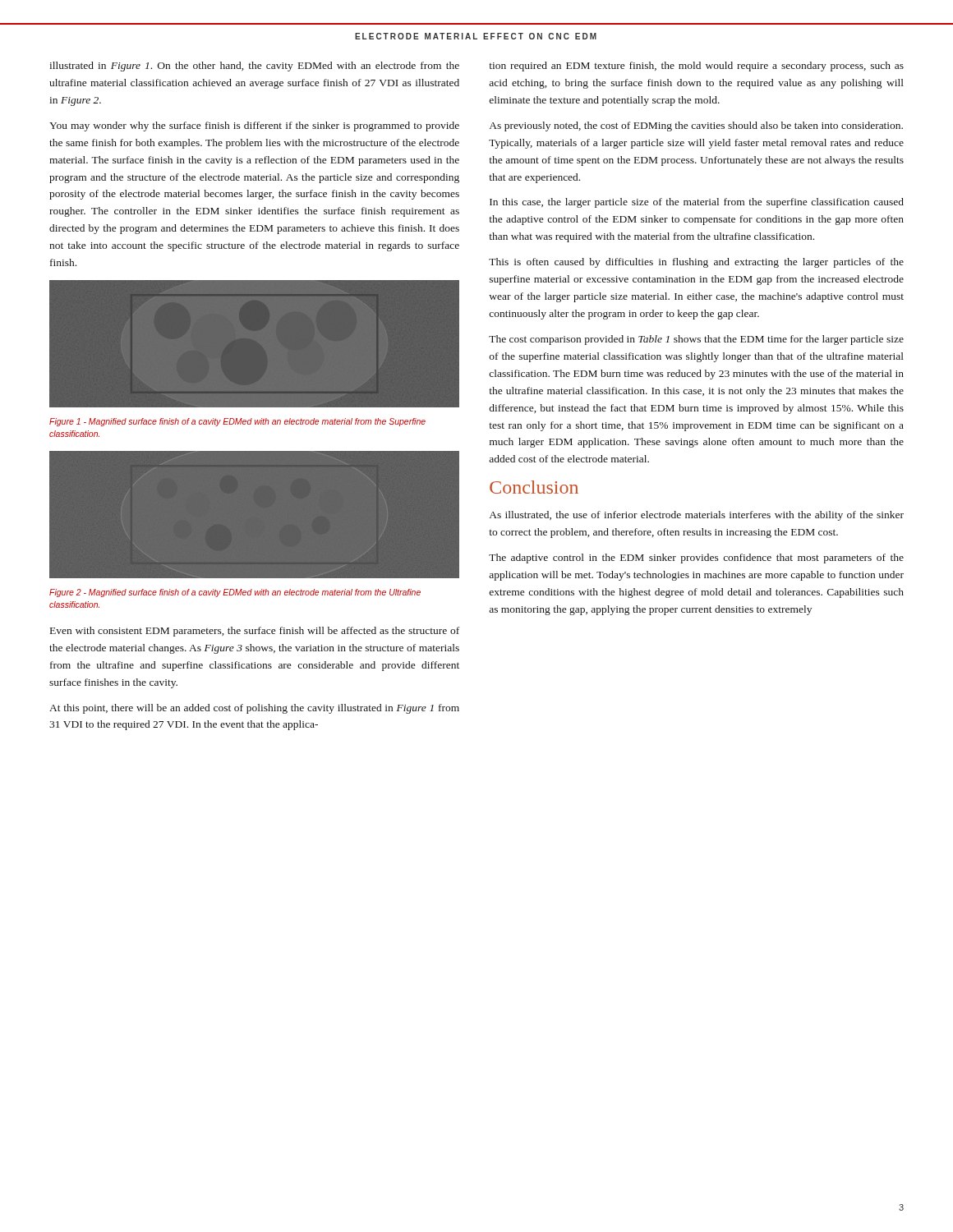Navigate to the text starting "You may wonder"
Viewport: 953px width, 1232px height.
pos(254,195)
